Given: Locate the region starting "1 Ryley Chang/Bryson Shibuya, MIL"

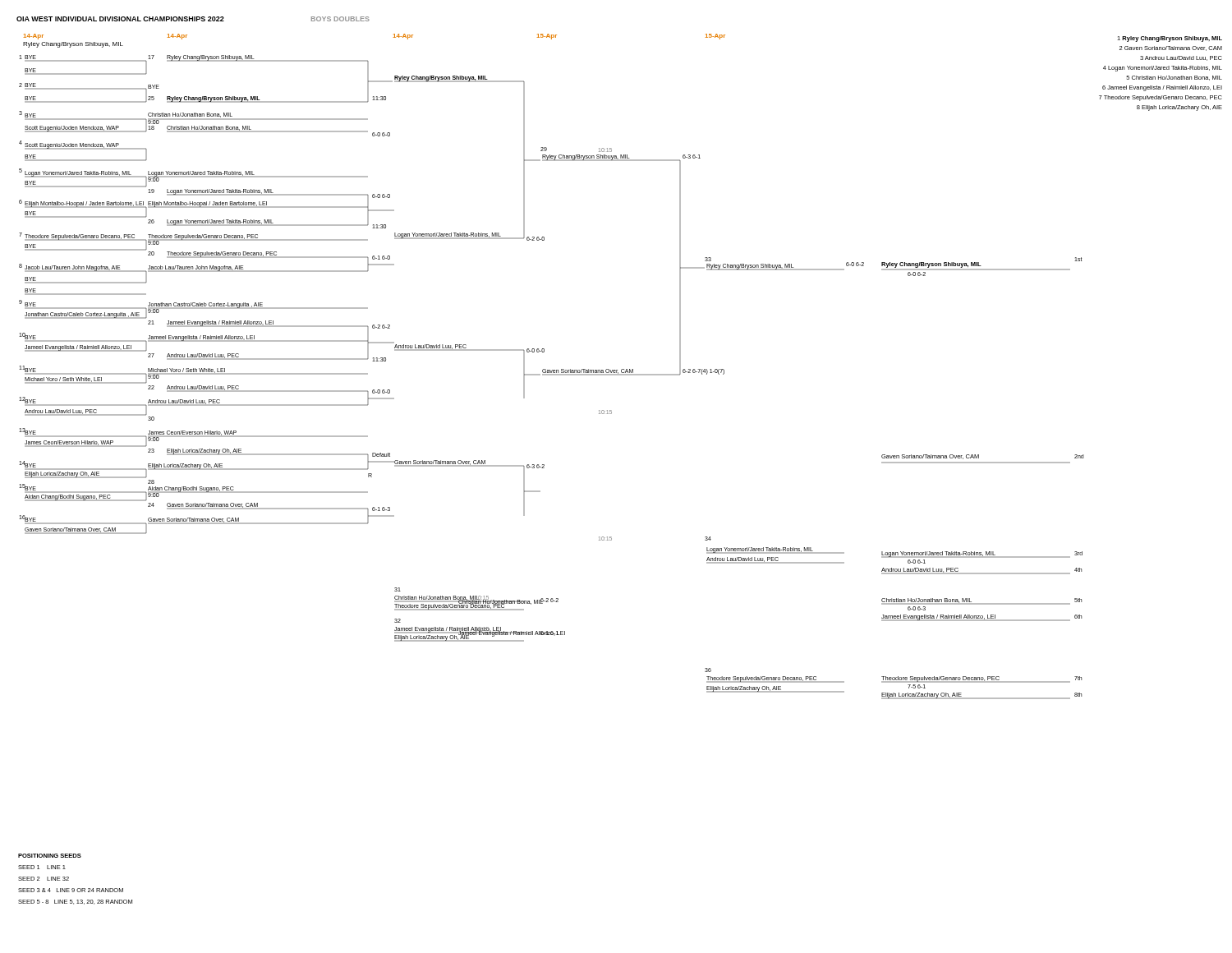Looking at the screenshot, I should click(1170, 38).
